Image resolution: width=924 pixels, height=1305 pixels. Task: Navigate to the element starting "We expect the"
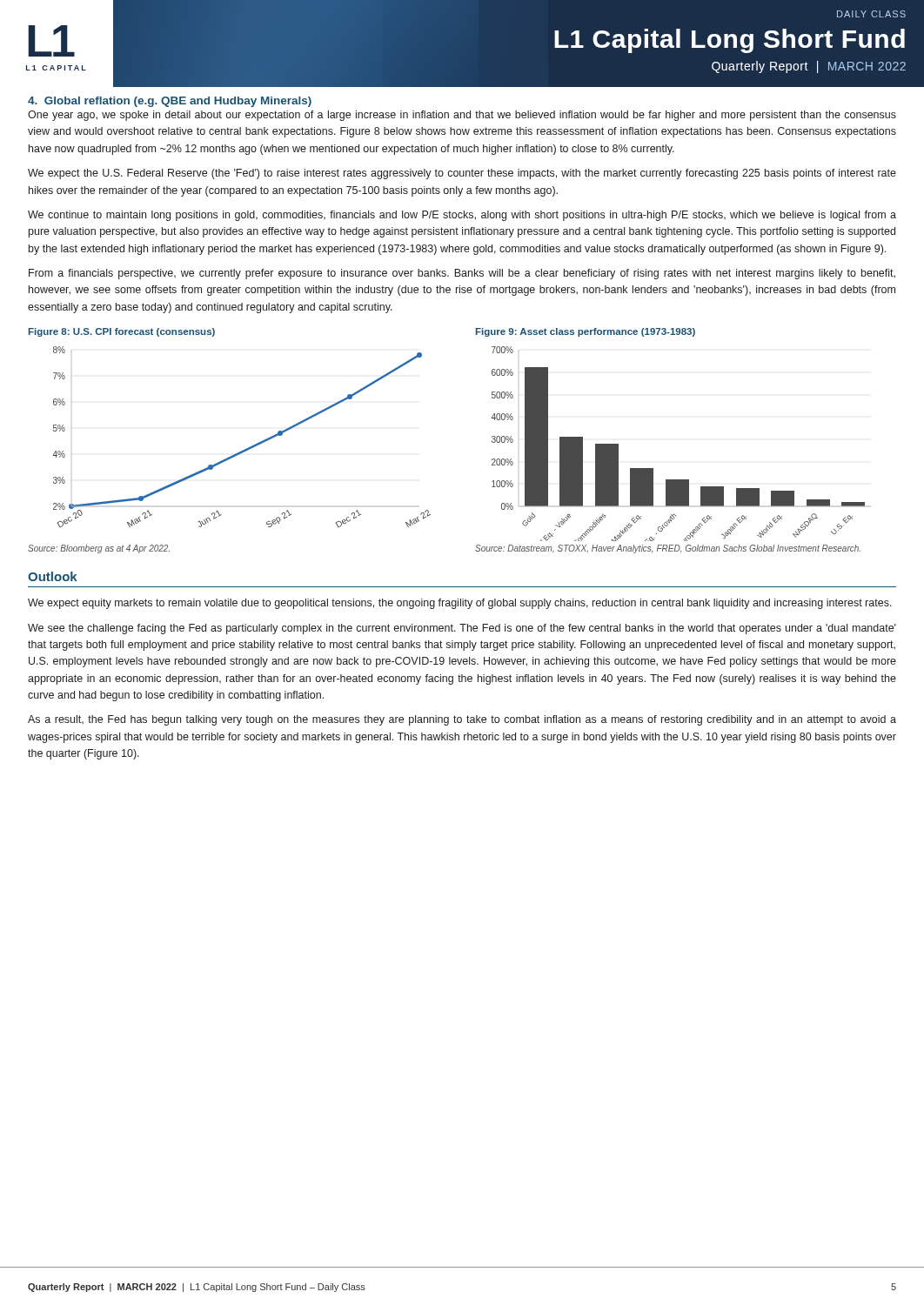[462, 182]
